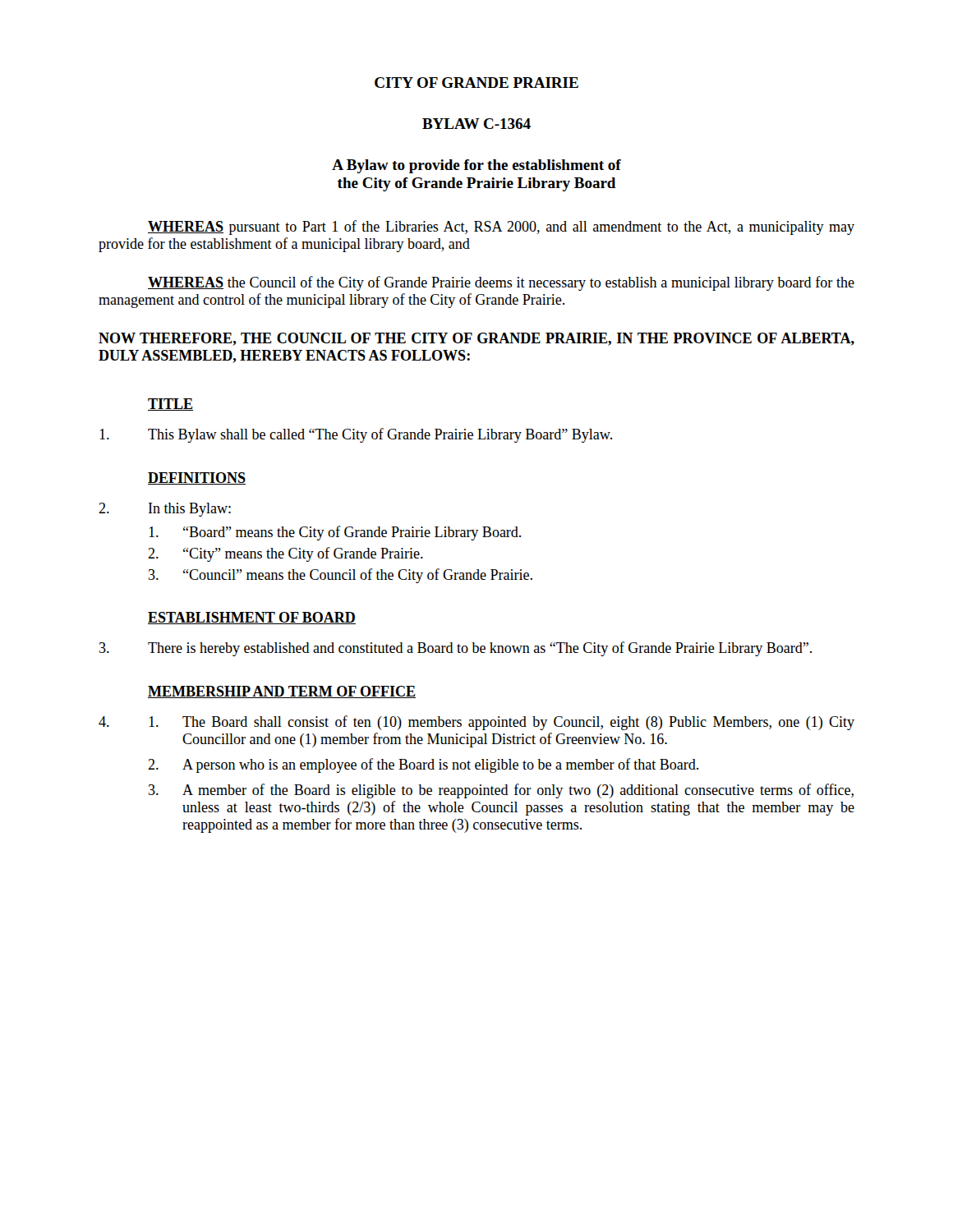Click the passage that begins "WHEREAS the Council of the City"
This screenshot has height=1232, width=953.
point(476,292)
